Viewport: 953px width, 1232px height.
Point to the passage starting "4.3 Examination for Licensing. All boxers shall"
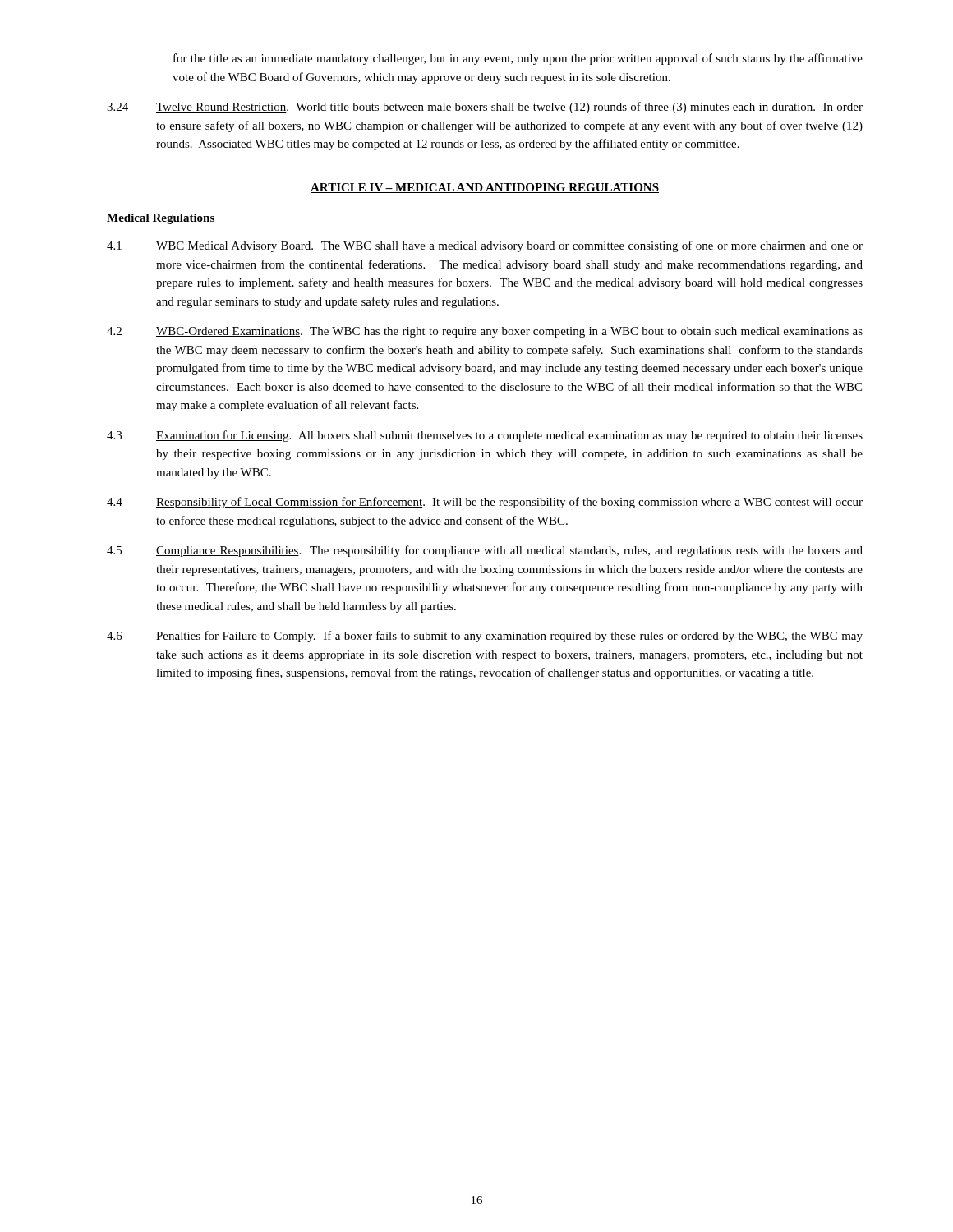tap(485, 454)
